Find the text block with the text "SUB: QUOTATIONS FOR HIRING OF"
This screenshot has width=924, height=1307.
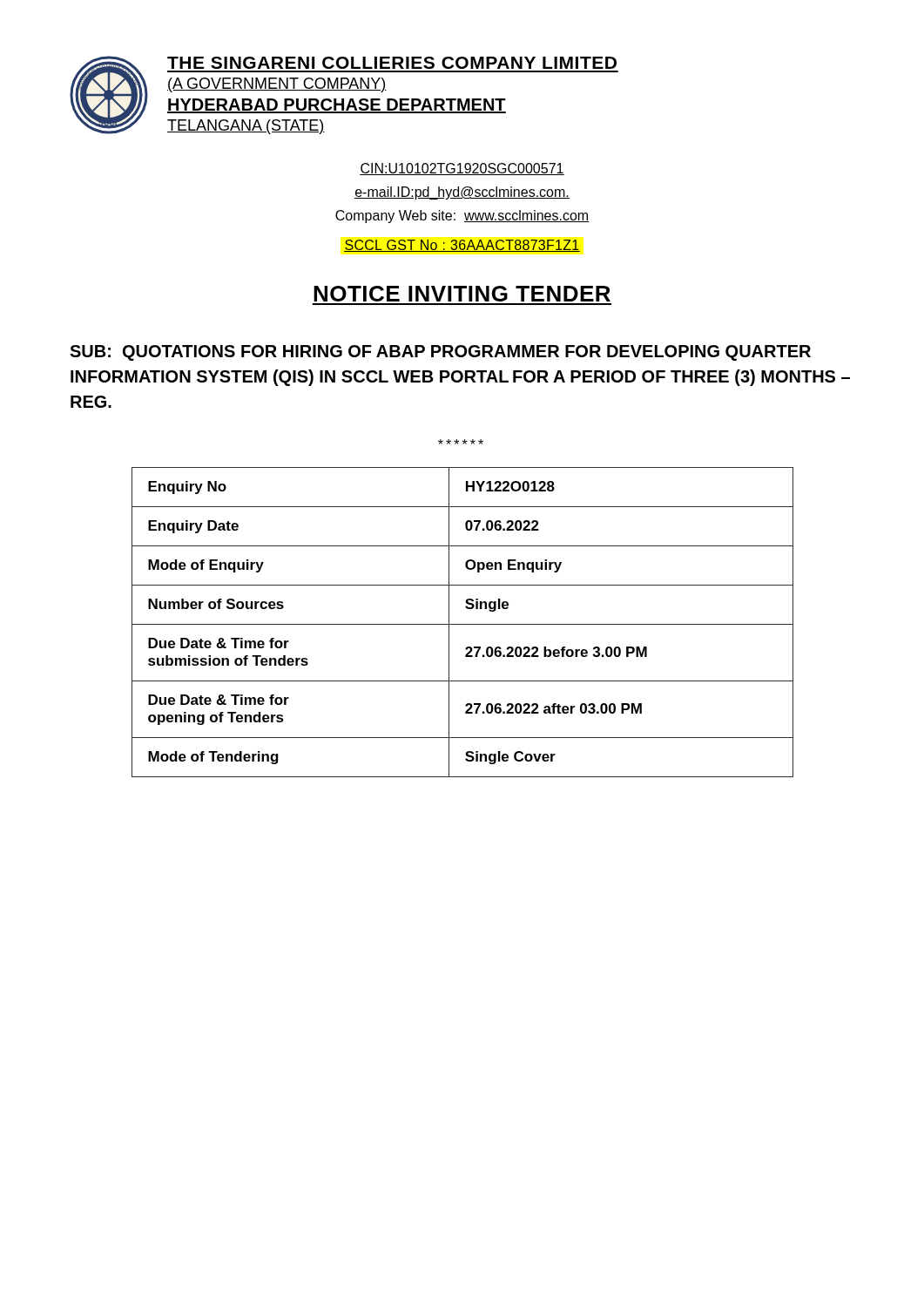(x=460, y=376)
